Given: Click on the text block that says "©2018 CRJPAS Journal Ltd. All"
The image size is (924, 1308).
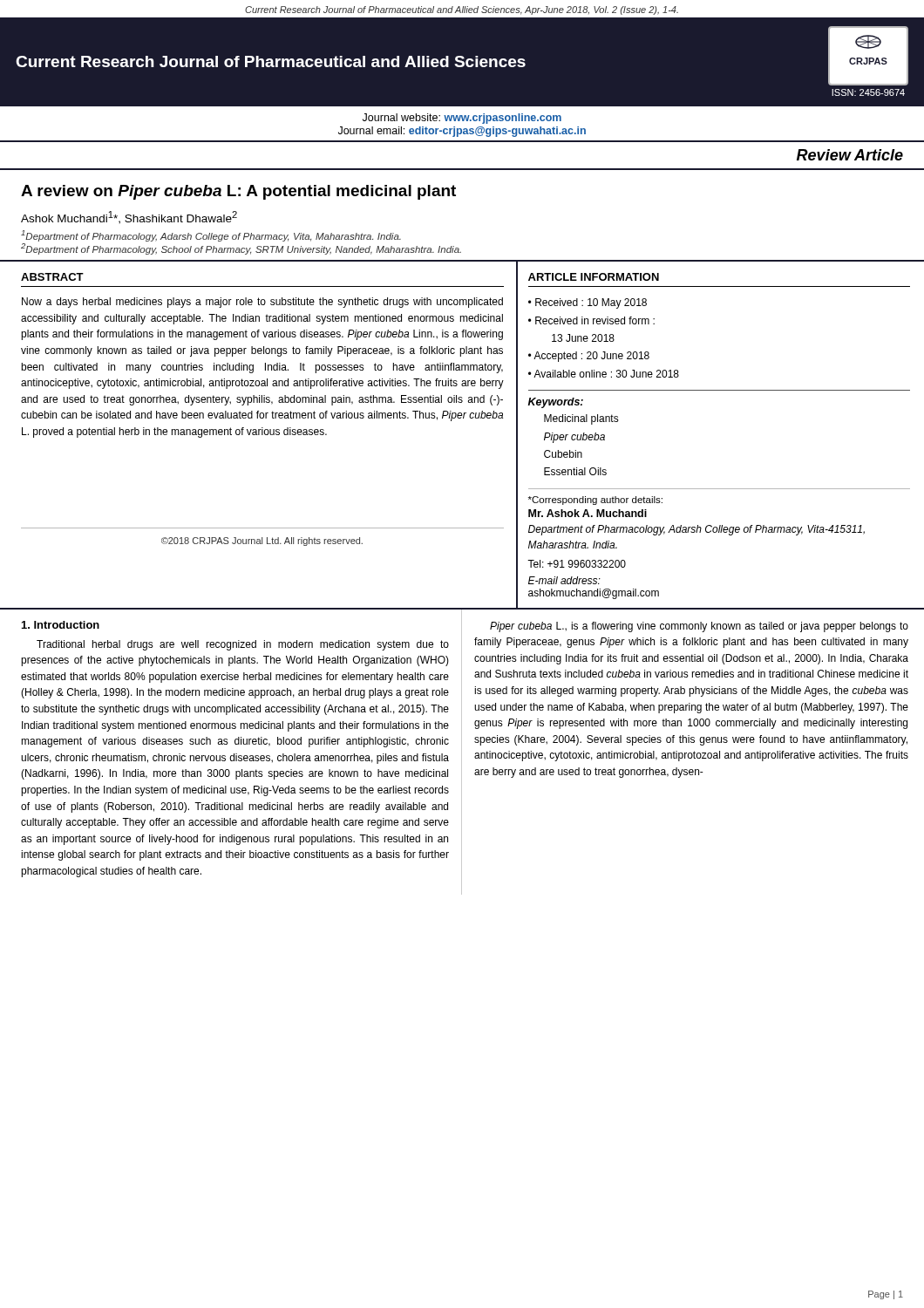Looking at the screenshot, I should tap(262, 540).
